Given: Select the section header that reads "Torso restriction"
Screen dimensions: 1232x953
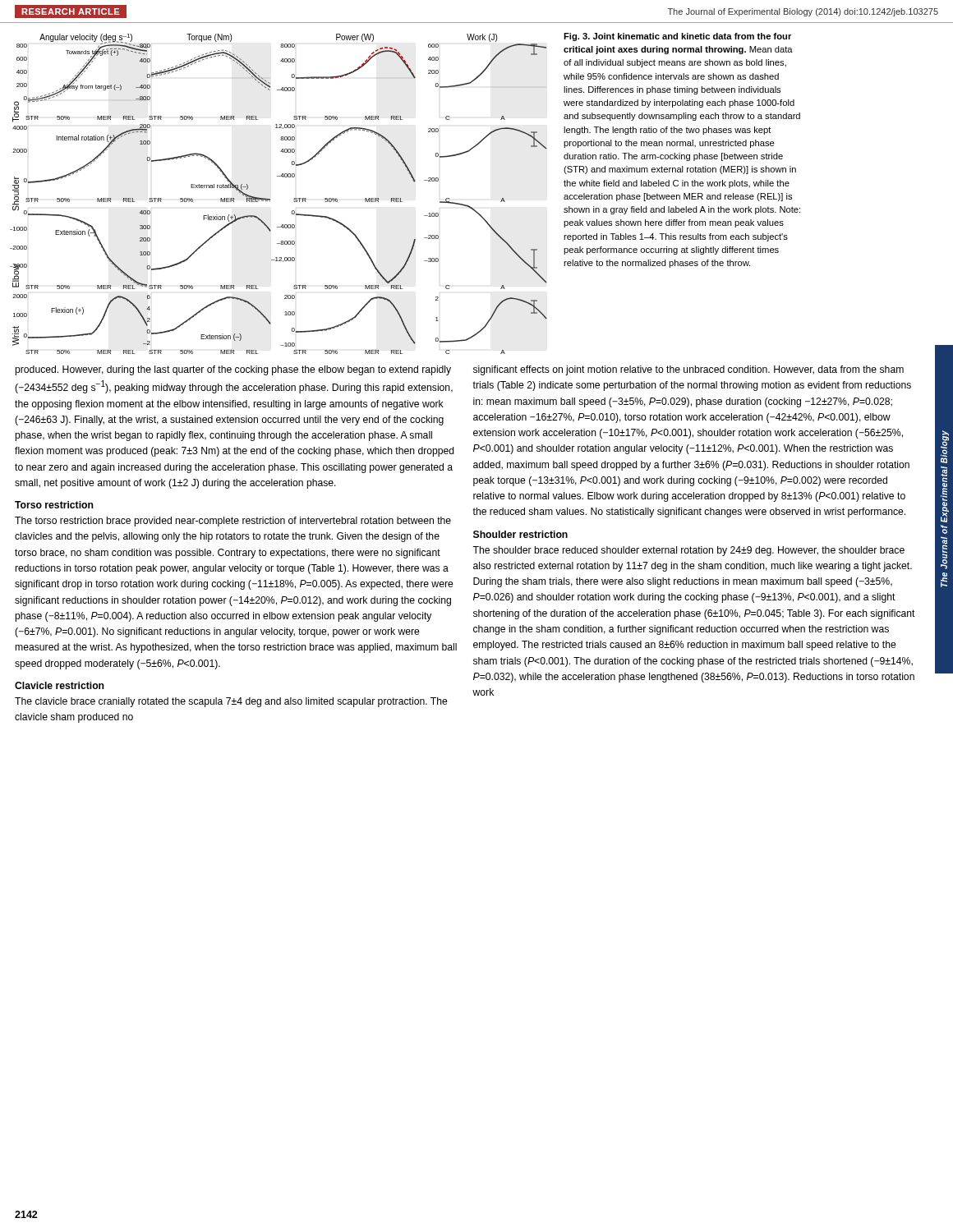Looking at the screenshot, I should pos(54,505).
